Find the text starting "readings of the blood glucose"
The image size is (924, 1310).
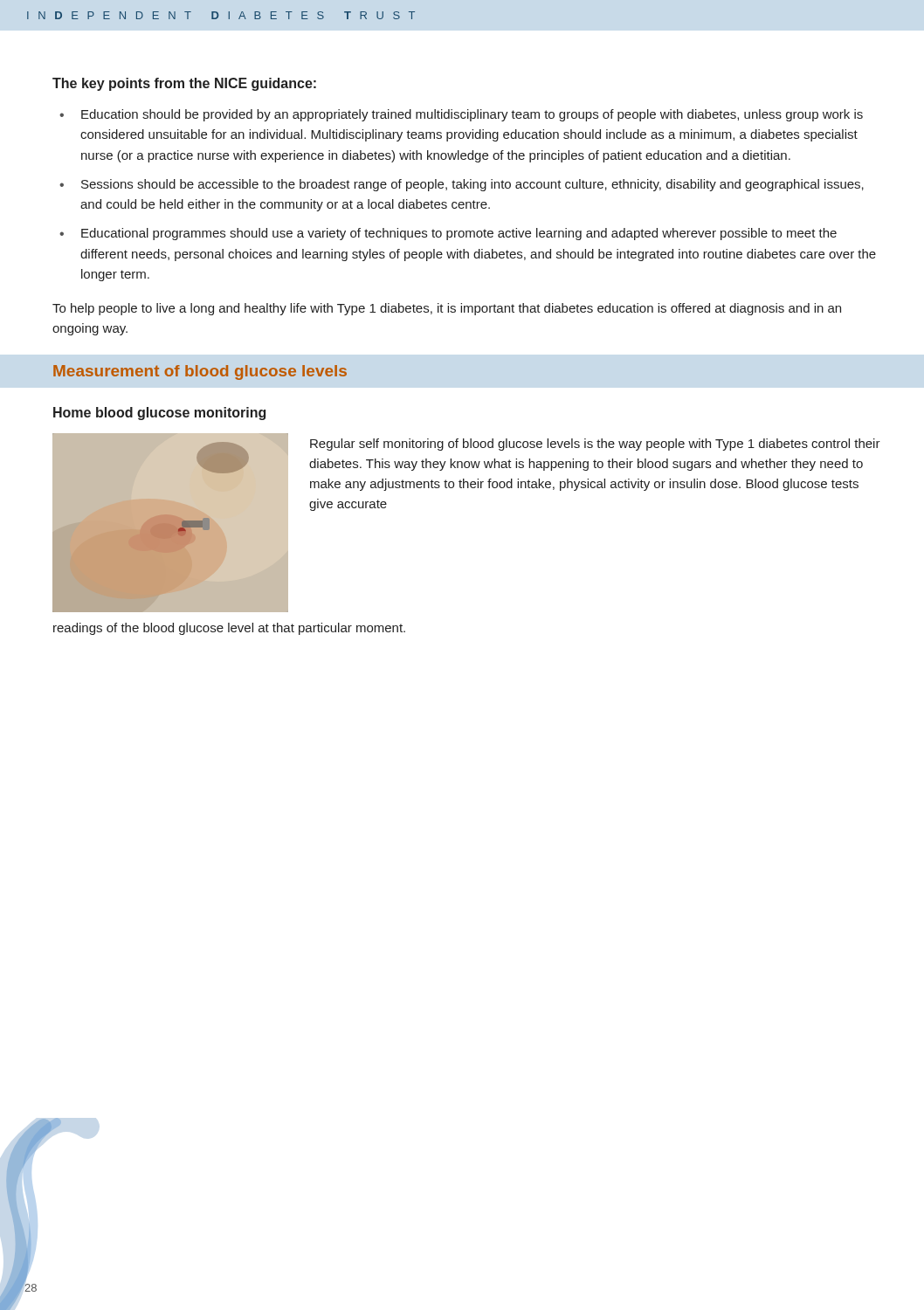229,627
